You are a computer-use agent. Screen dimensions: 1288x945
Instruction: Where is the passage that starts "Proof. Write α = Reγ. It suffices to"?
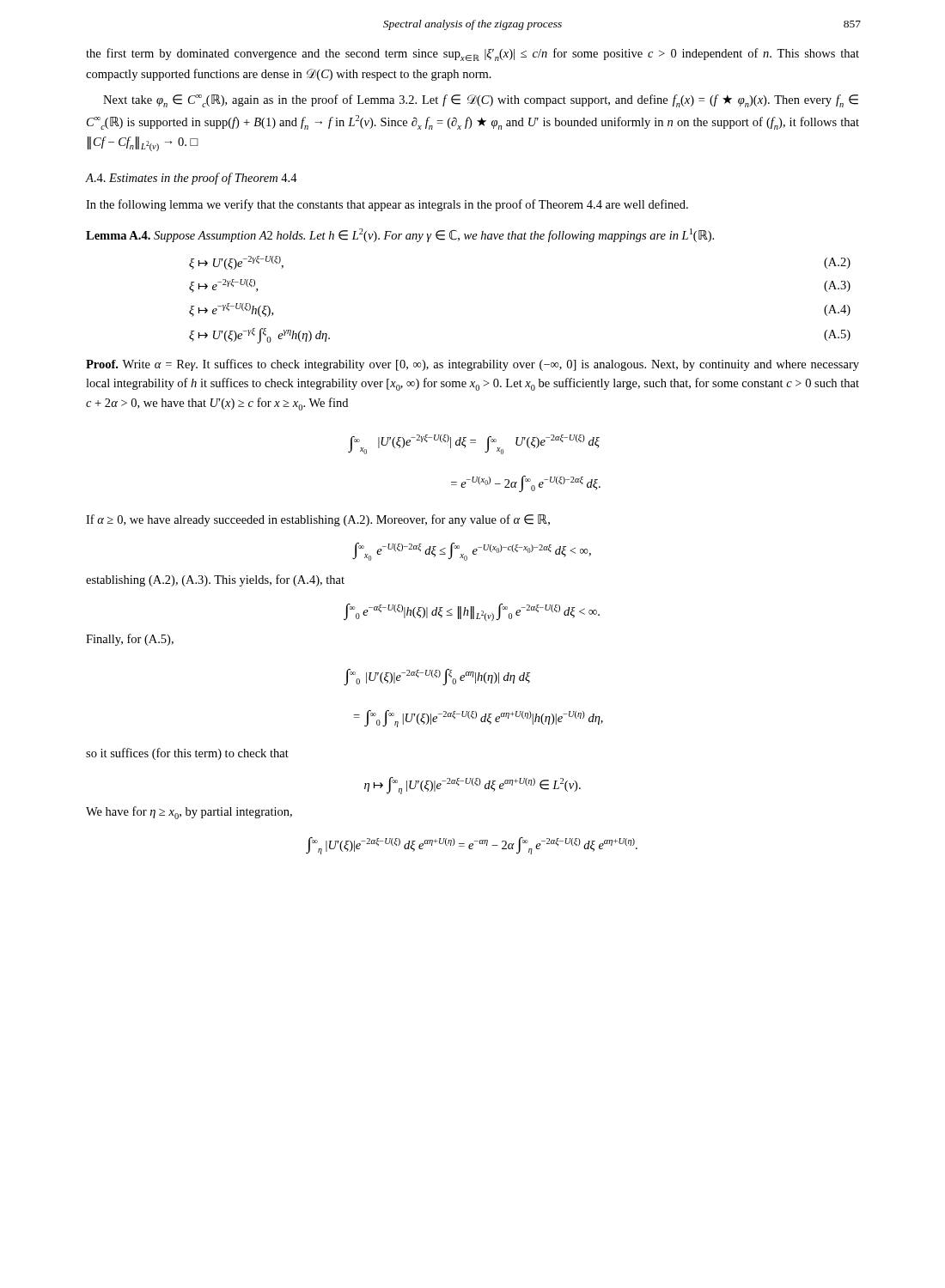click(472, 385)
